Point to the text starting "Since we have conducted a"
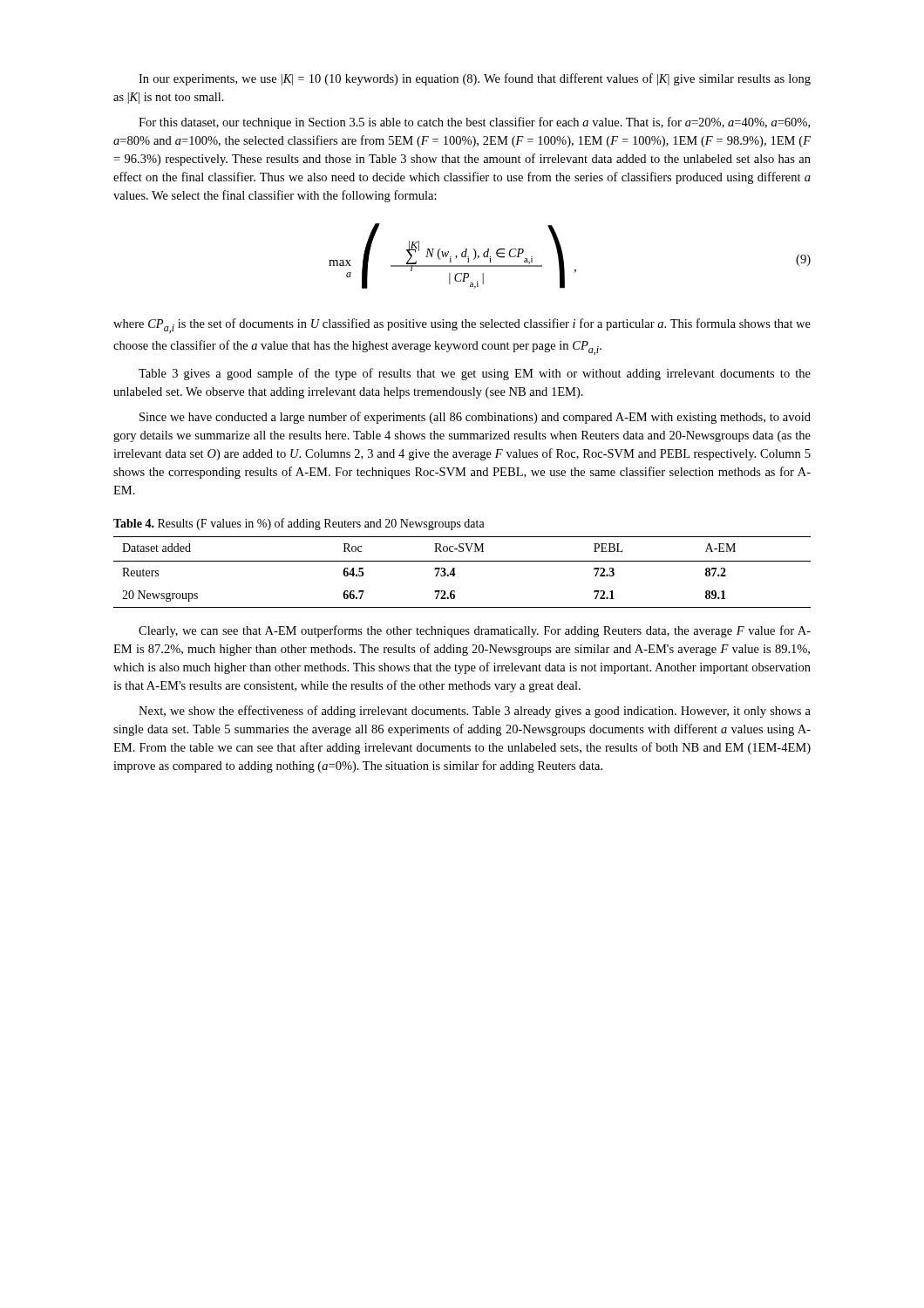924x1308 pixels. 462,454
